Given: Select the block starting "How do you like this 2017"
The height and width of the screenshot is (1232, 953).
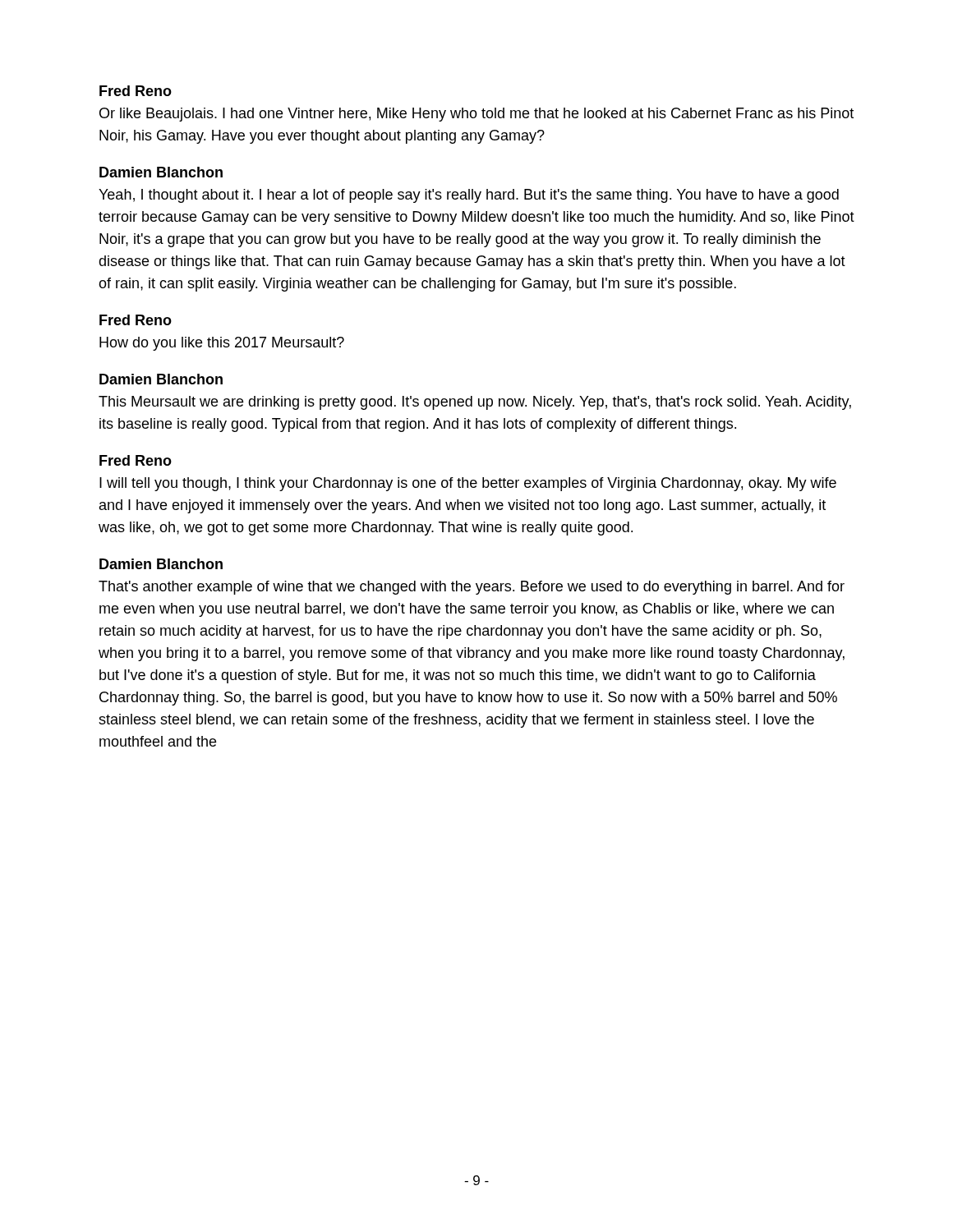Looking at the screenshot, I should [x=221, y=342].
